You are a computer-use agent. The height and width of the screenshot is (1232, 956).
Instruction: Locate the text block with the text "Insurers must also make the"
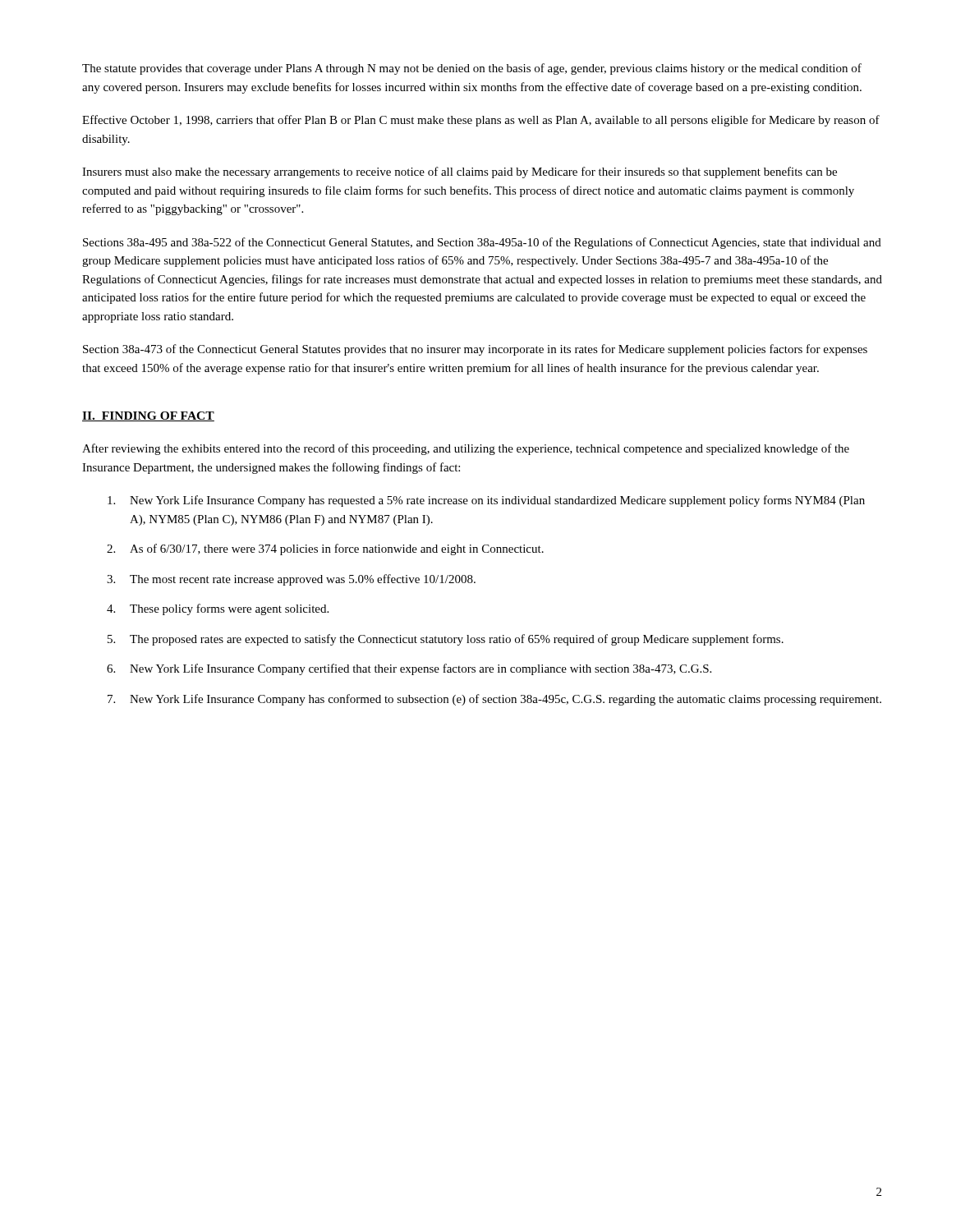tap(468, 190)
